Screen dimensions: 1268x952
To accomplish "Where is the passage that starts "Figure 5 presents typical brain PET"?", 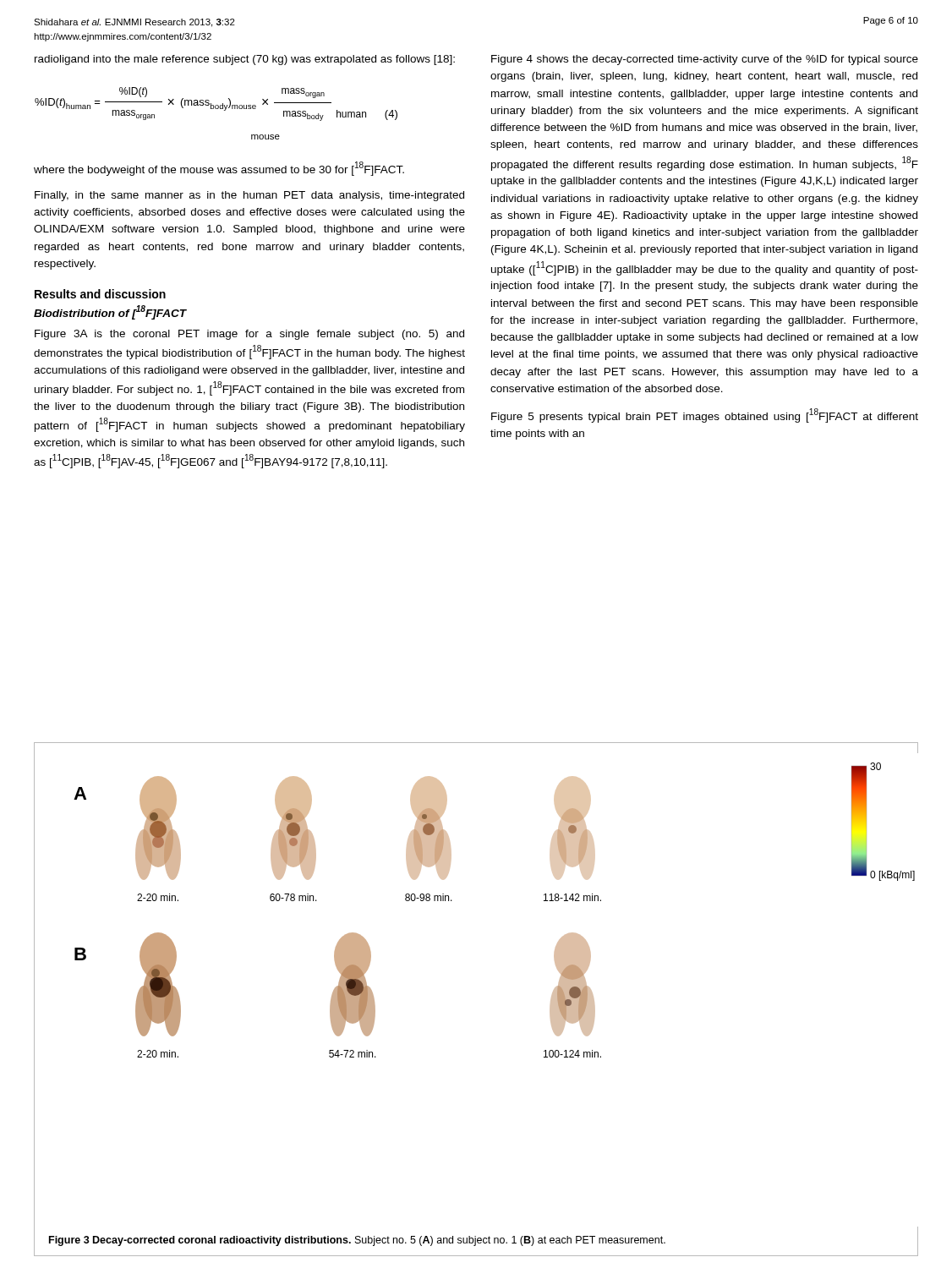I will pyautogui.click(x=704, y=423).
